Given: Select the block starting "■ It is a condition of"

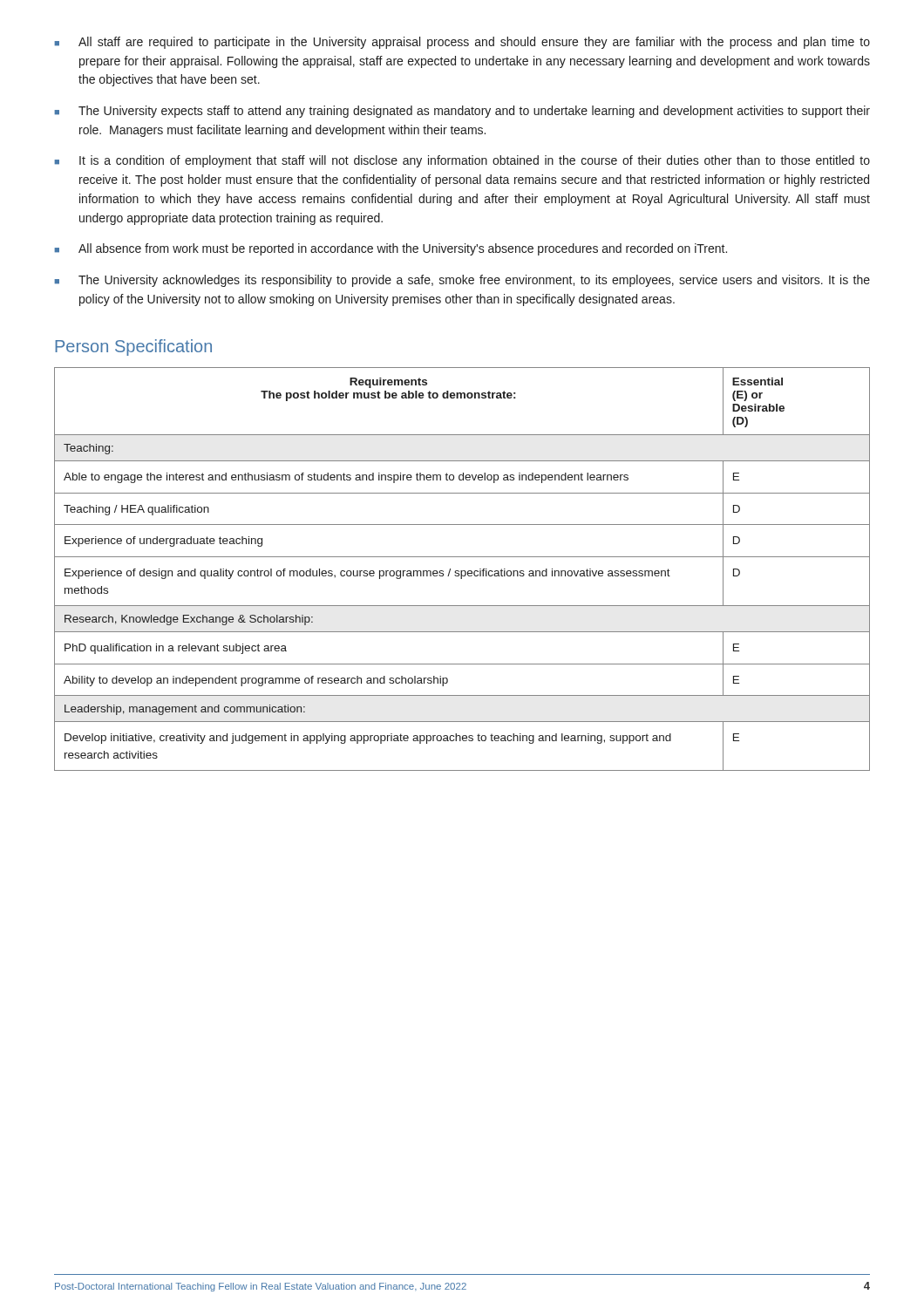Looking at the screenshot, I should pyautogui.click(x=462, y=190).
